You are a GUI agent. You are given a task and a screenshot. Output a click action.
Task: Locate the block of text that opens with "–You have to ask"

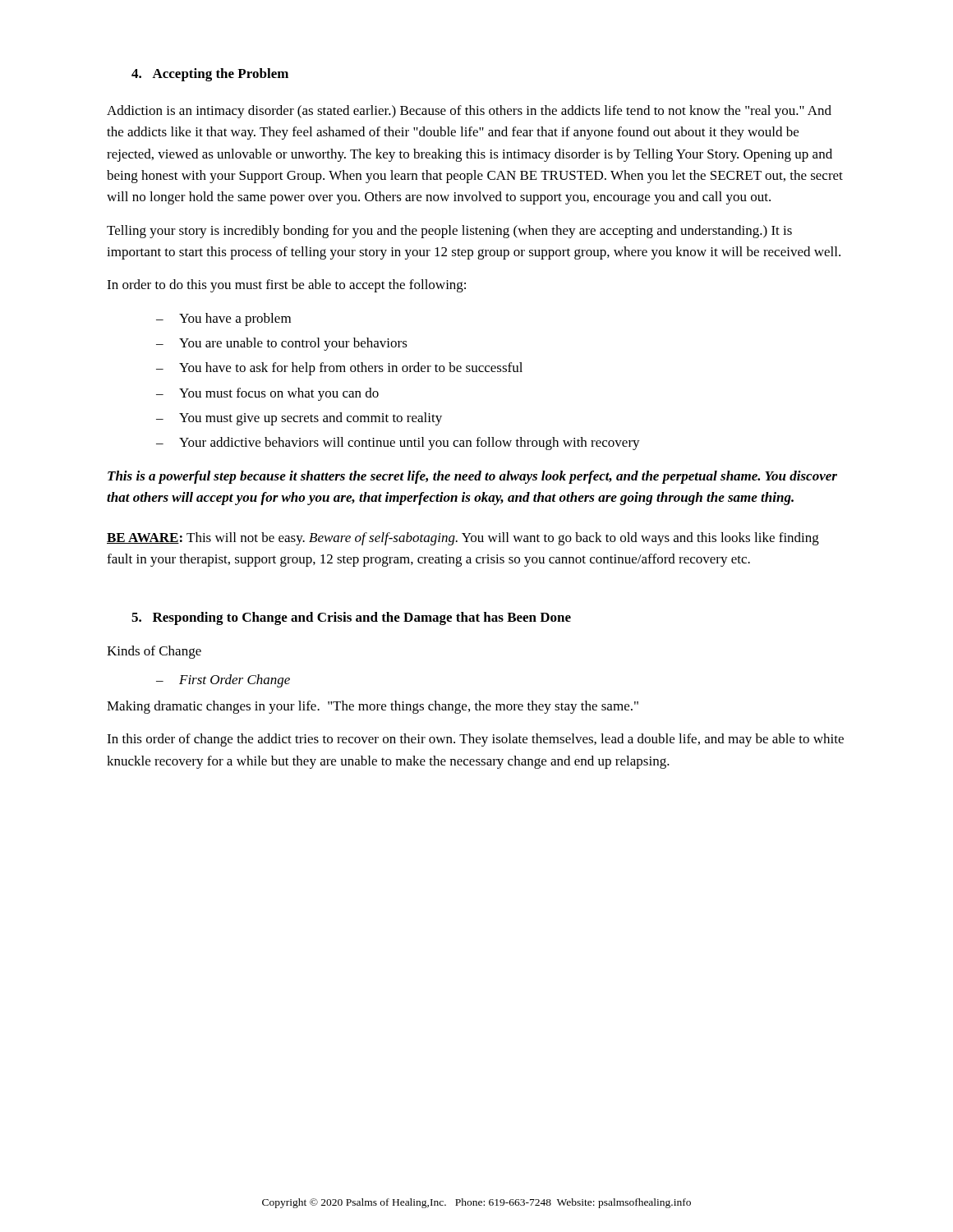pos(340,368)
